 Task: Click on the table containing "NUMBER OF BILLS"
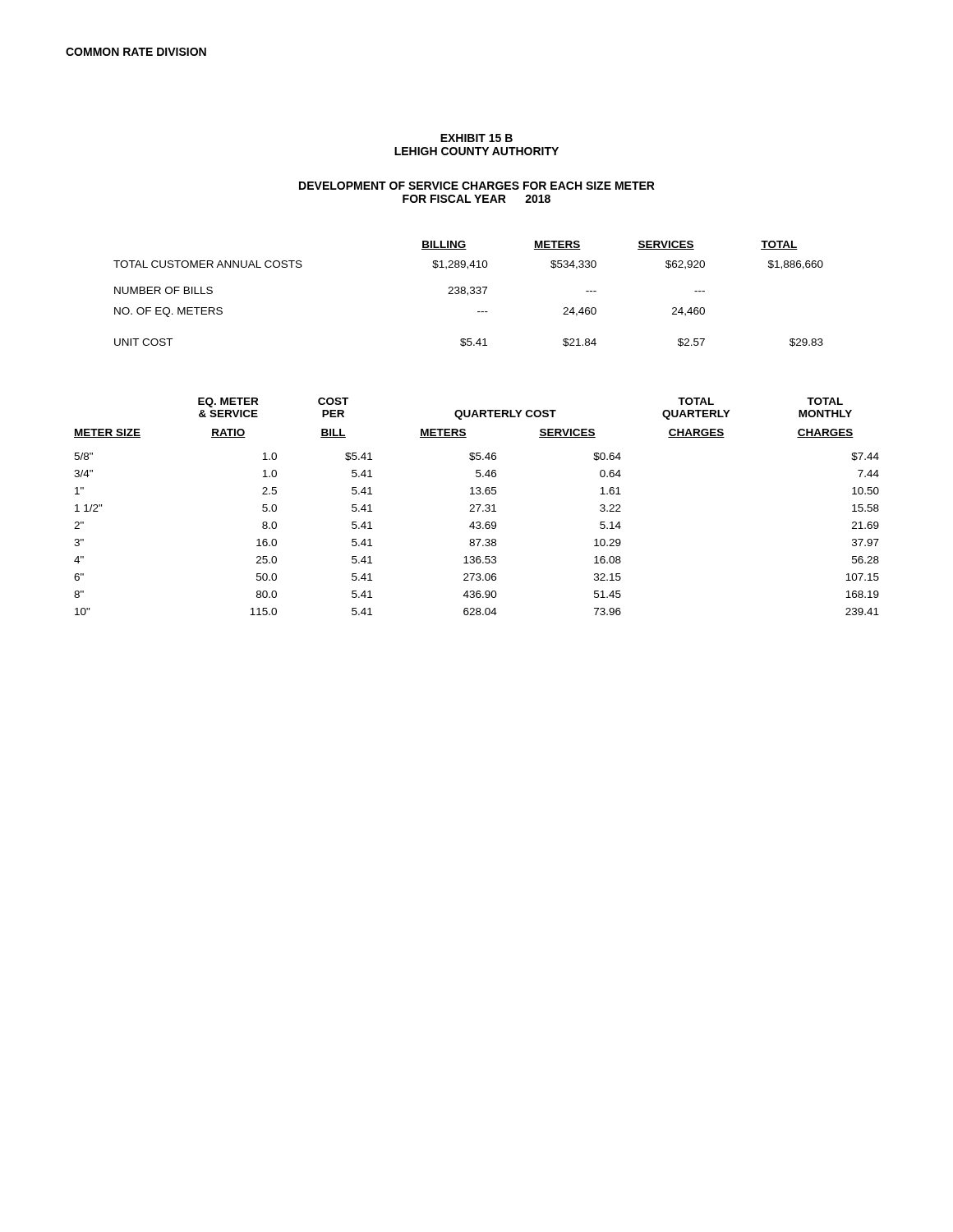tap(493, 294)
